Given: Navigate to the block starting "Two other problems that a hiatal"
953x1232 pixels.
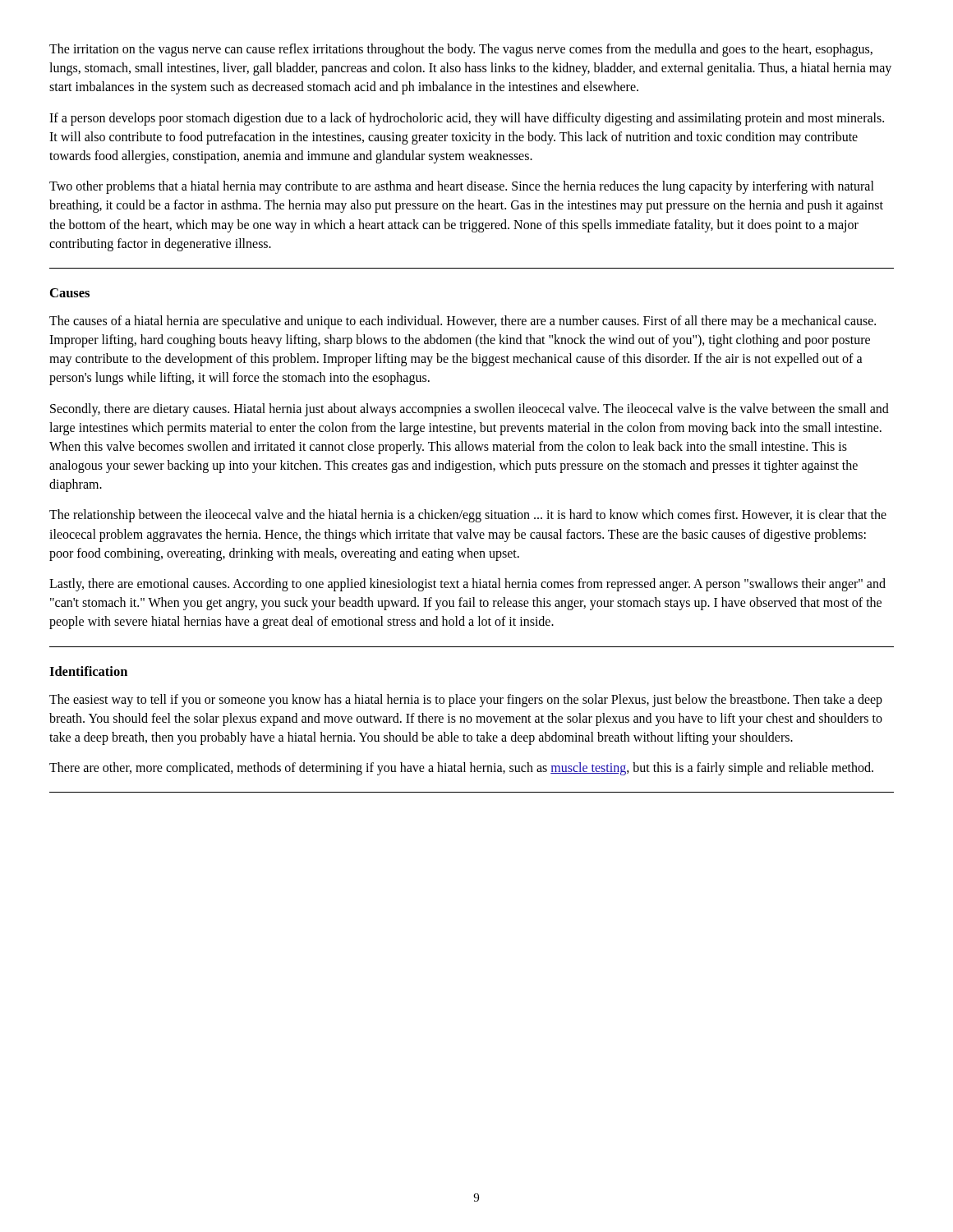Looking at the screenshot, I should tap(466, 215).
